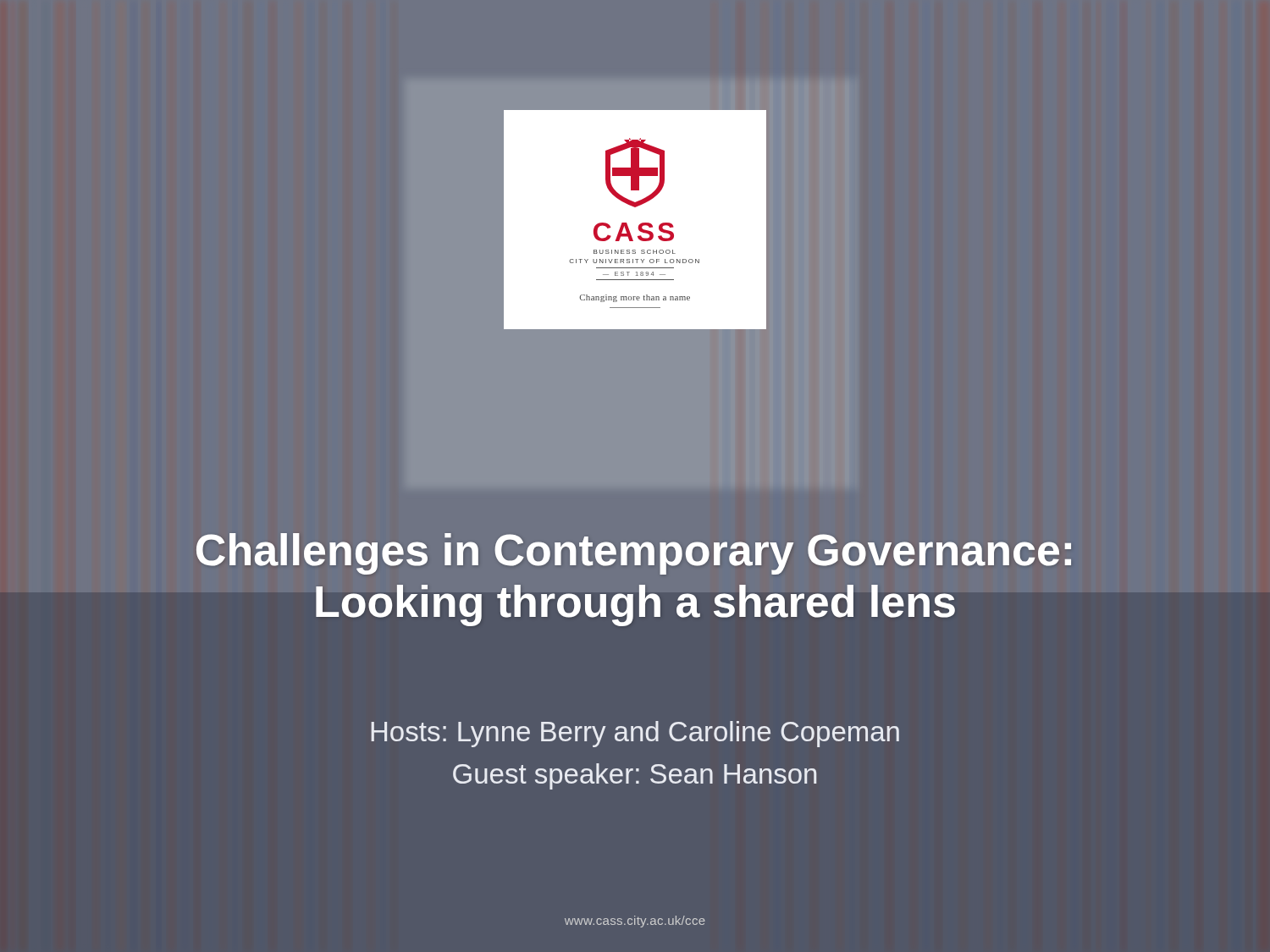Locate the photo
This screenshot has width=1270, height=952.
tap(635, 476)
